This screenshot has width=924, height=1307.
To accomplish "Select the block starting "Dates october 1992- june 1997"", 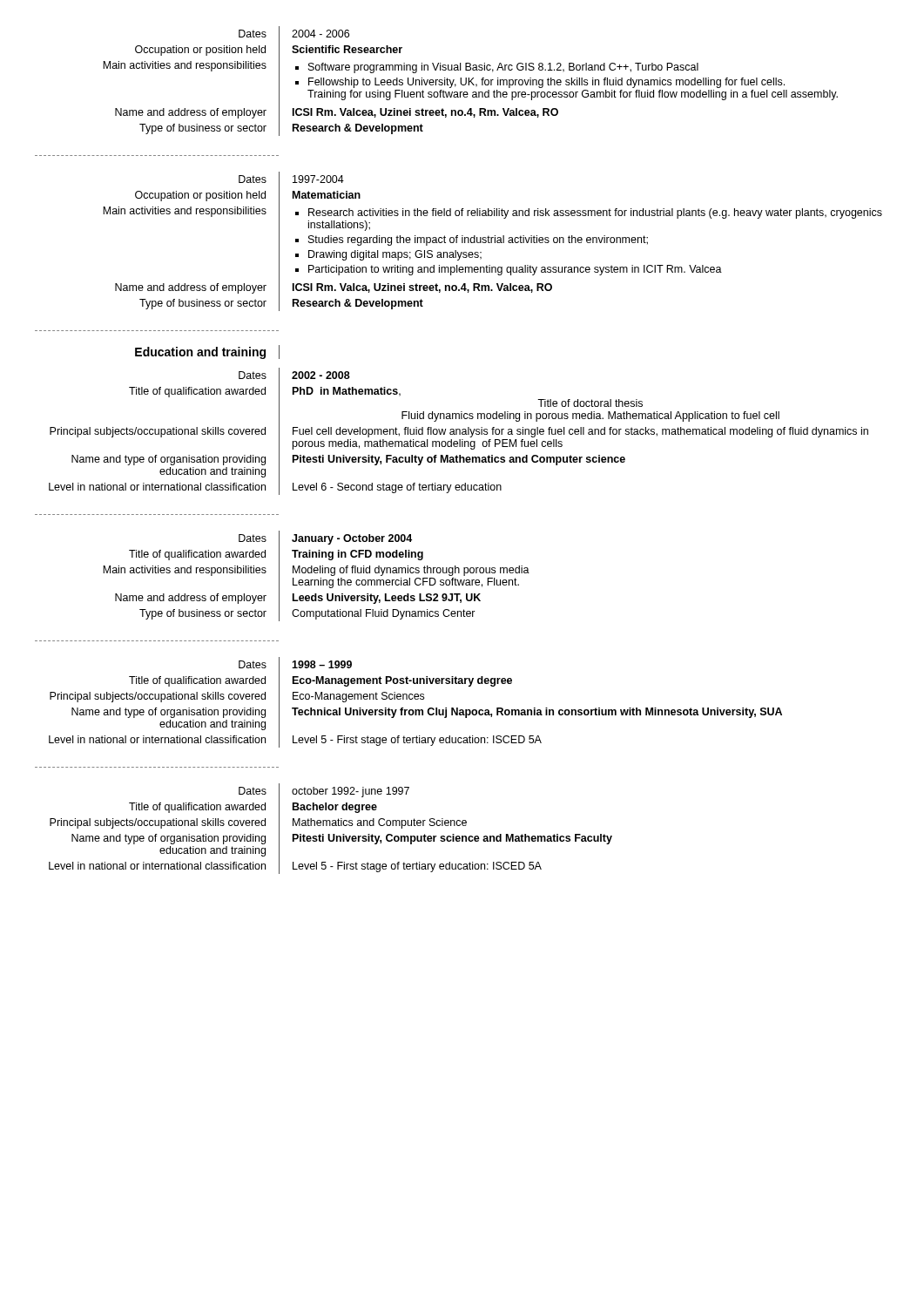I will point(324,791).
